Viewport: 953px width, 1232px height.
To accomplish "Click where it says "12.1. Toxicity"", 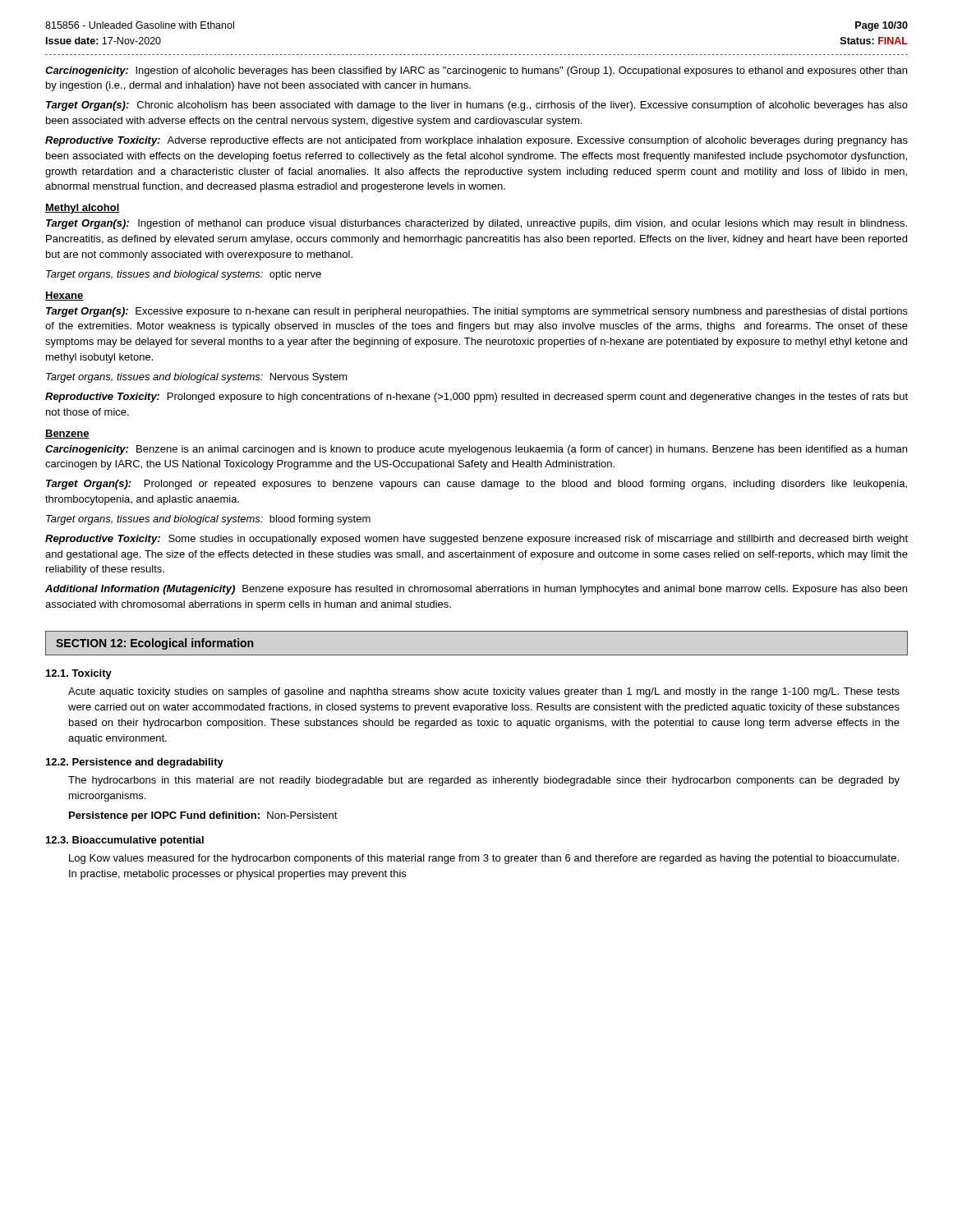I will coord(78,673).
